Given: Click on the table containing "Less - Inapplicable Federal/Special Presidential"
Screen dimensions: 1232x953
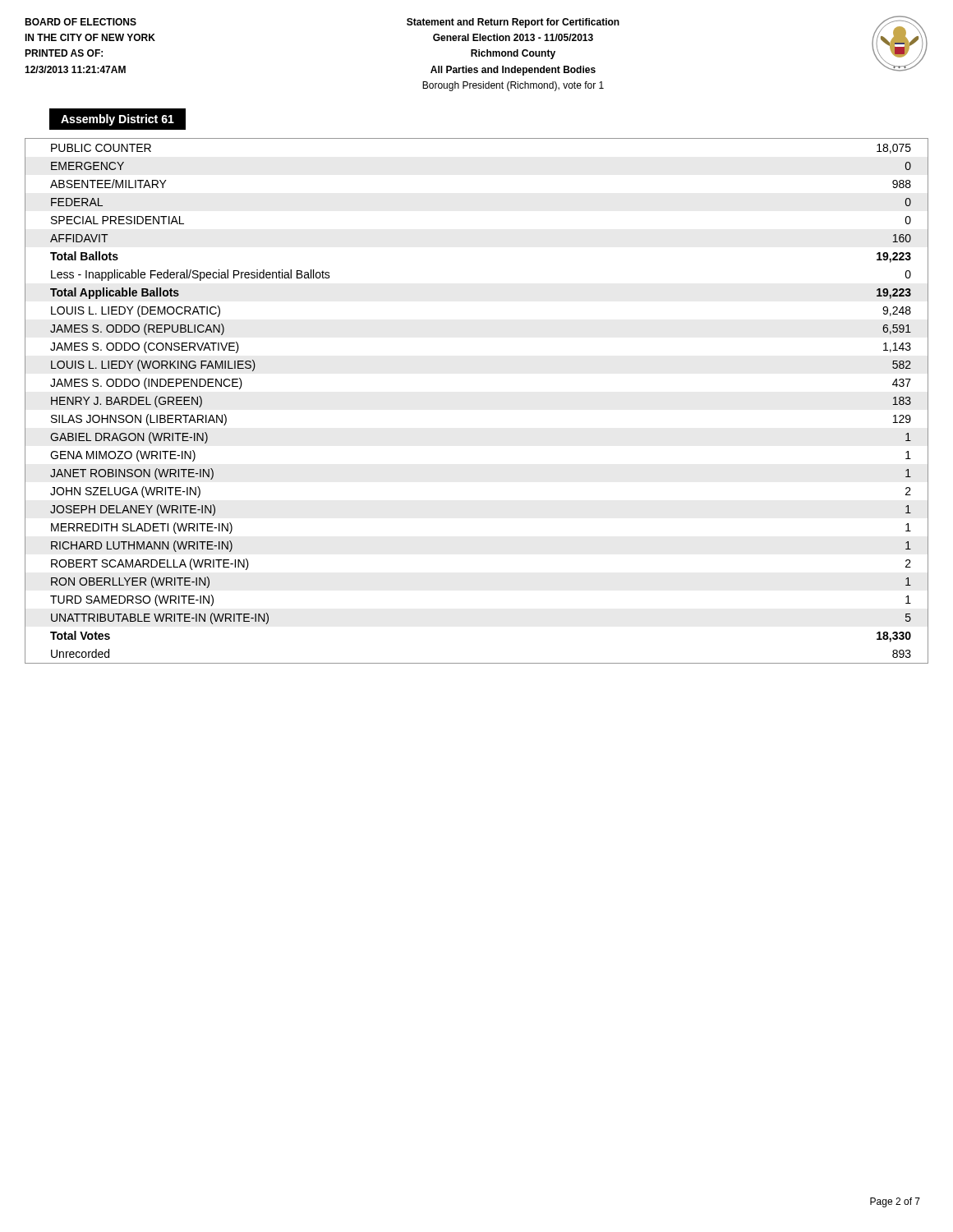Looking at the screenshot, I should [476, 401].
